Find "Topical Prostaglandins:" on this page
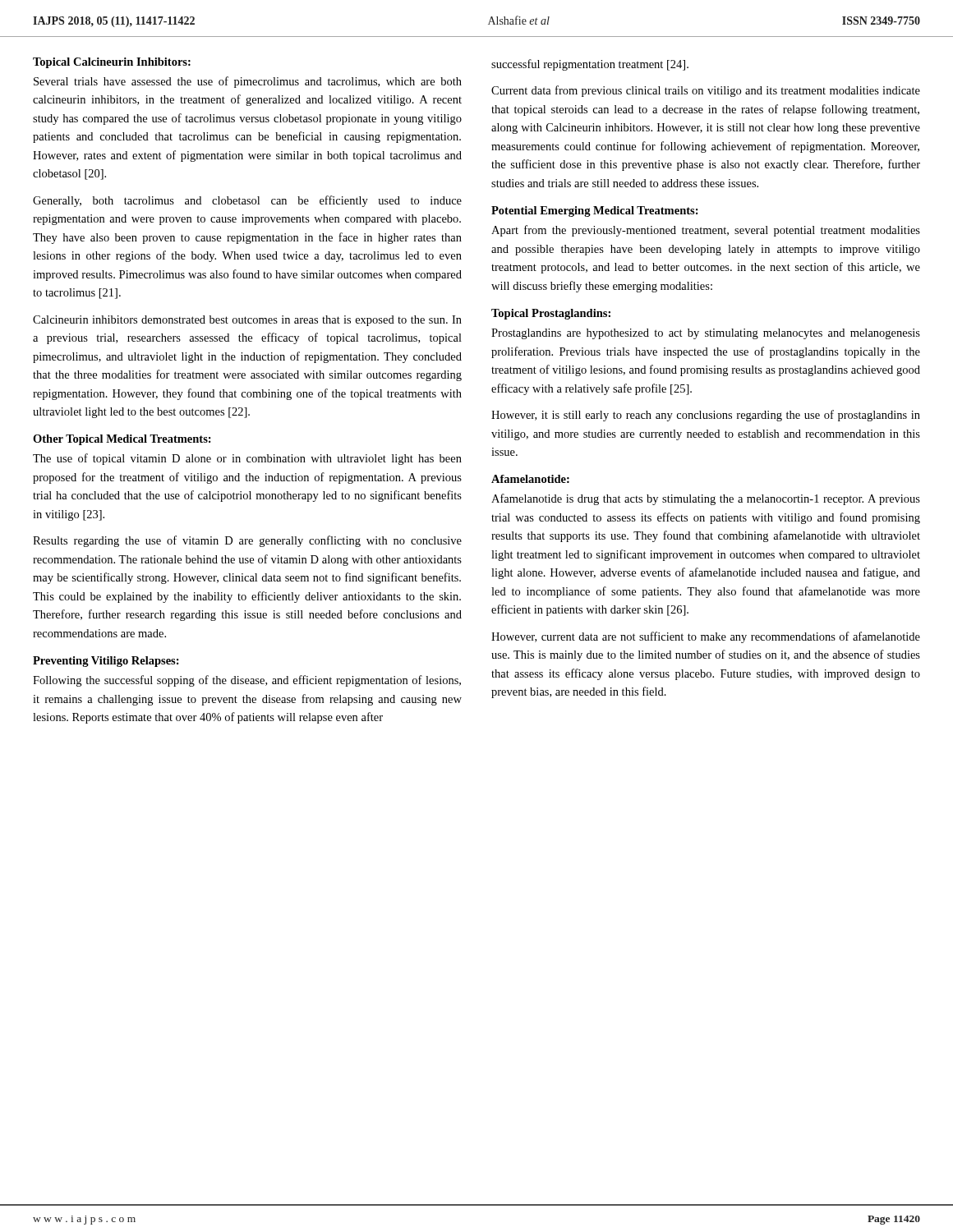 551,313
